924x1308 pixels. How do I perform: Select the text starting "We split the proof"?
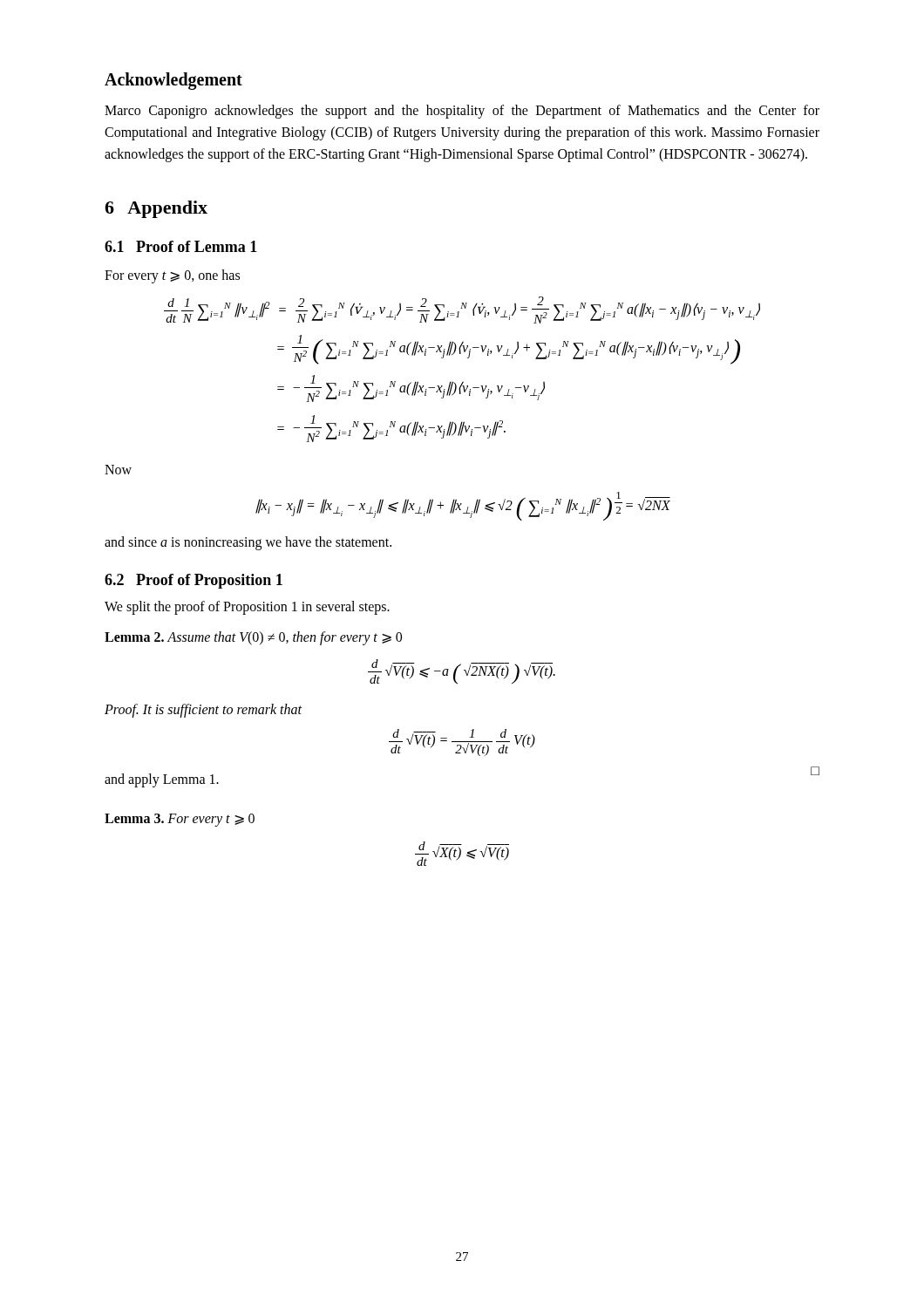pyautogui.click(x=247, y=608)
